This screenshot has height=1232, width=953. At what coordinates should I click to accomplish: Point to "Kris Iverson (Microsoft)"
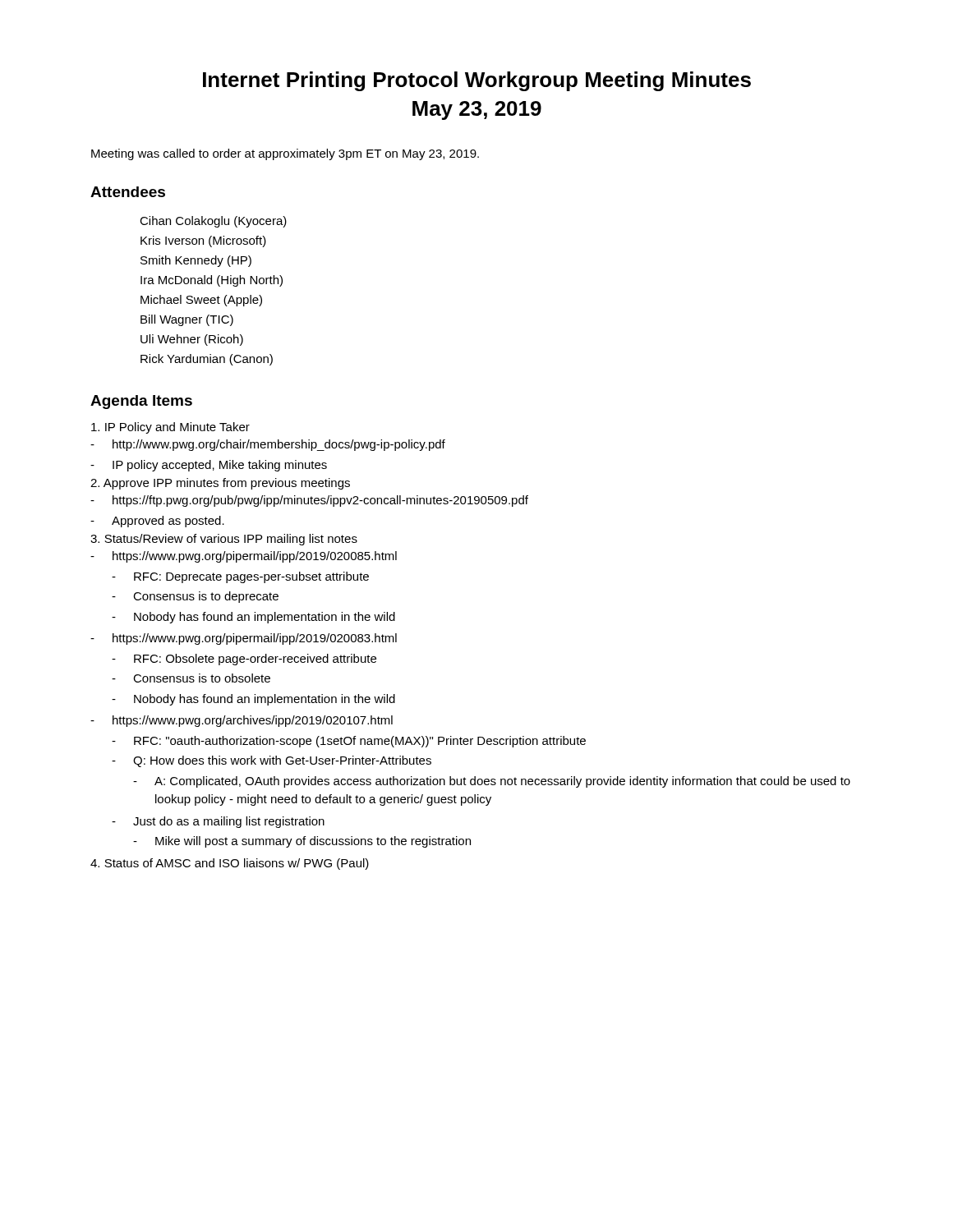203,240
